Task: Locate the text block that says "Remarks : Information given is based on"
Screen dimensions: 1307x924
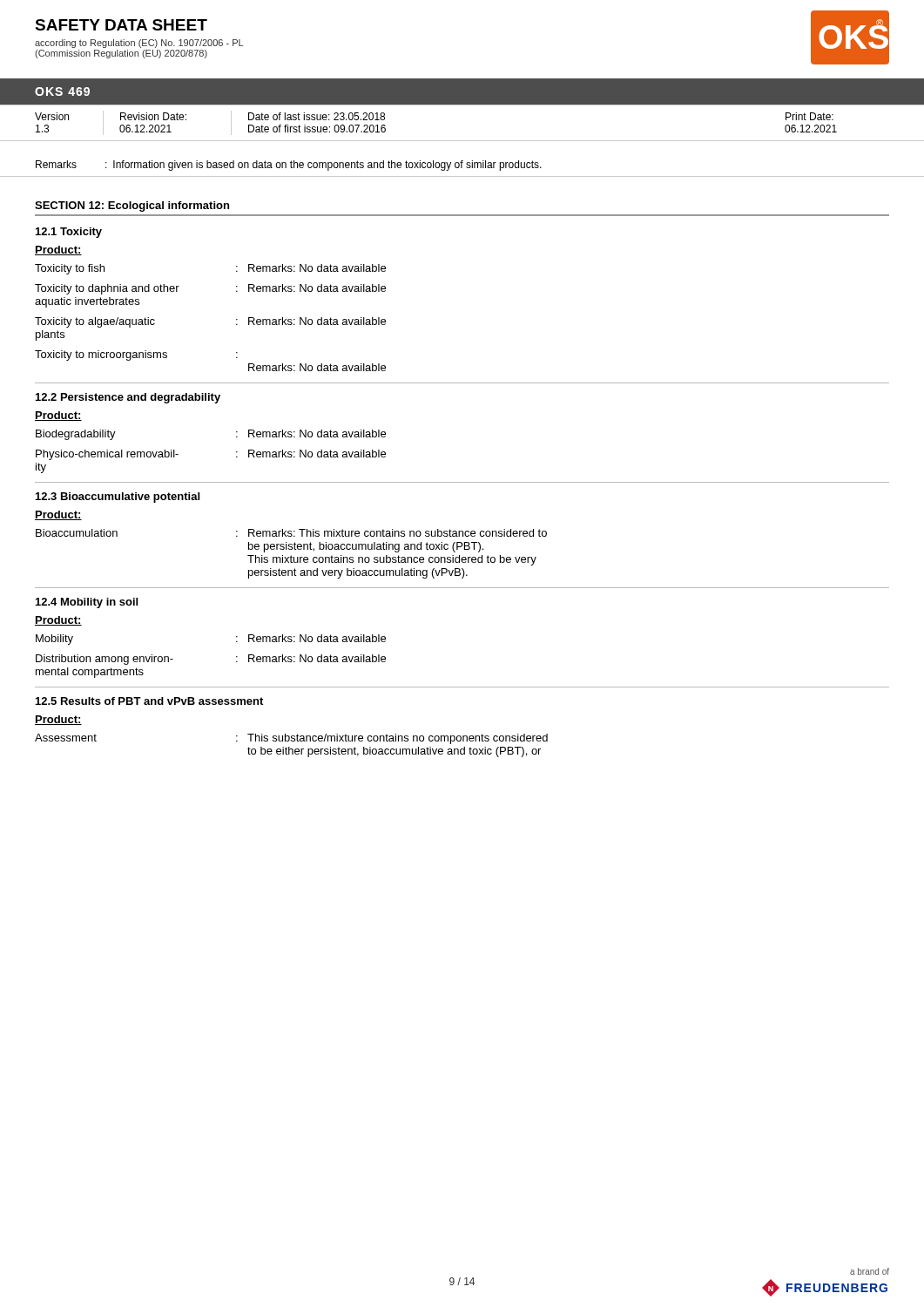Action: point(288,165)
